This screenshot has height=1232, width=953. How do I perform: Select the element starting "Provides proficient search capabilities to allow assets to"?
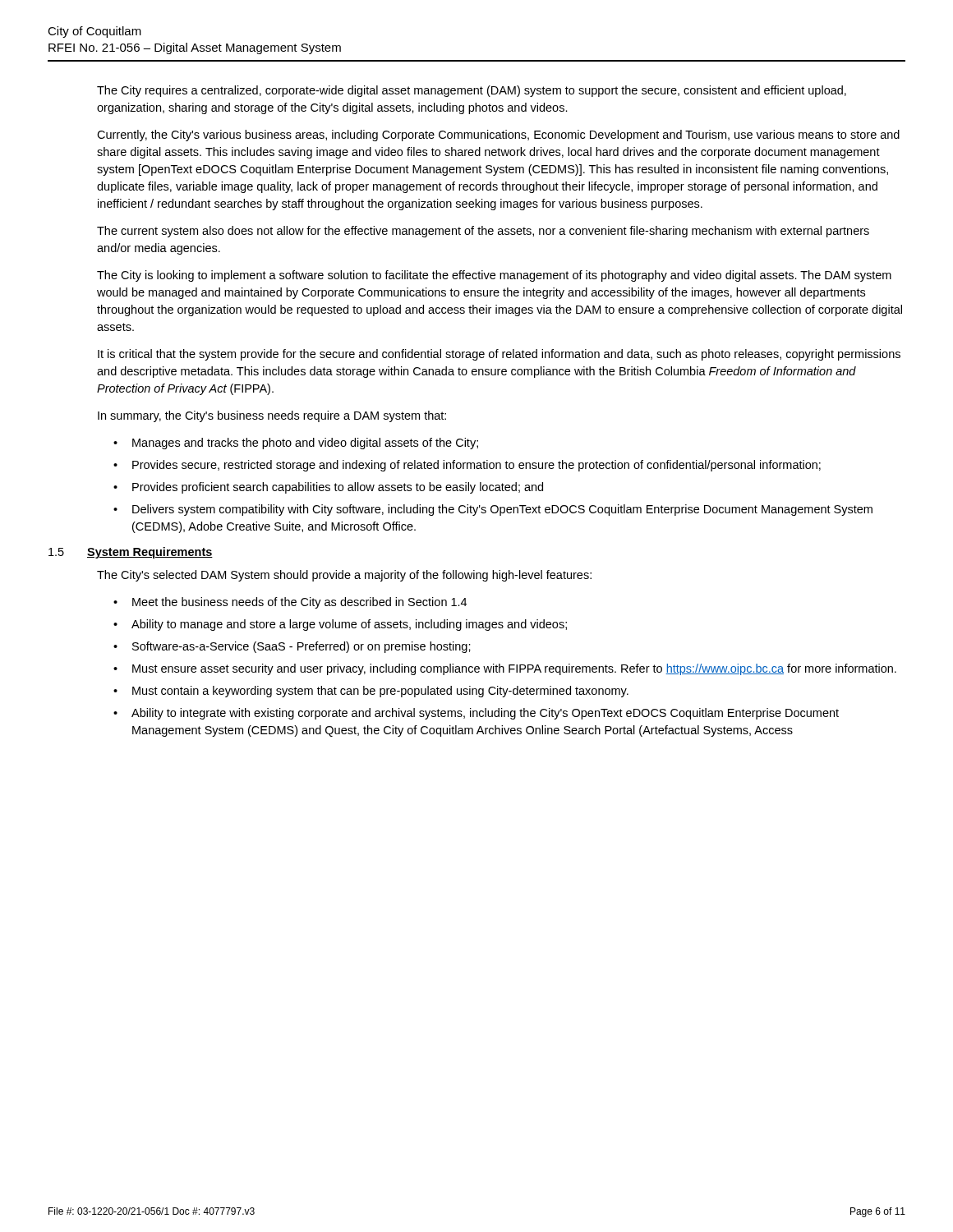tap(338, 487)
